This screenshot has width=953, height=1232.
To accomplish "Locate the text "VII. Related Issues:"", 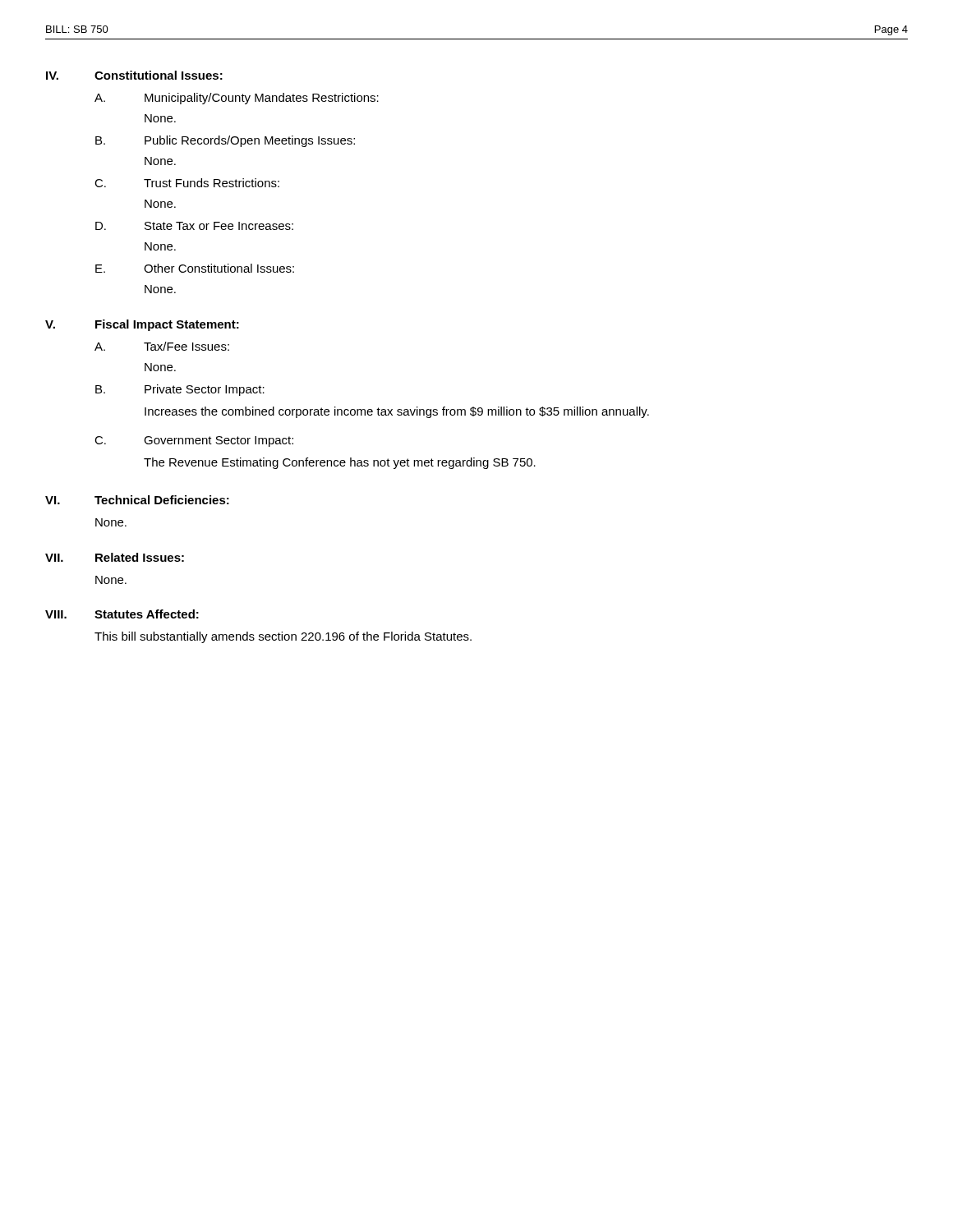I will click(x=115, y=557).
